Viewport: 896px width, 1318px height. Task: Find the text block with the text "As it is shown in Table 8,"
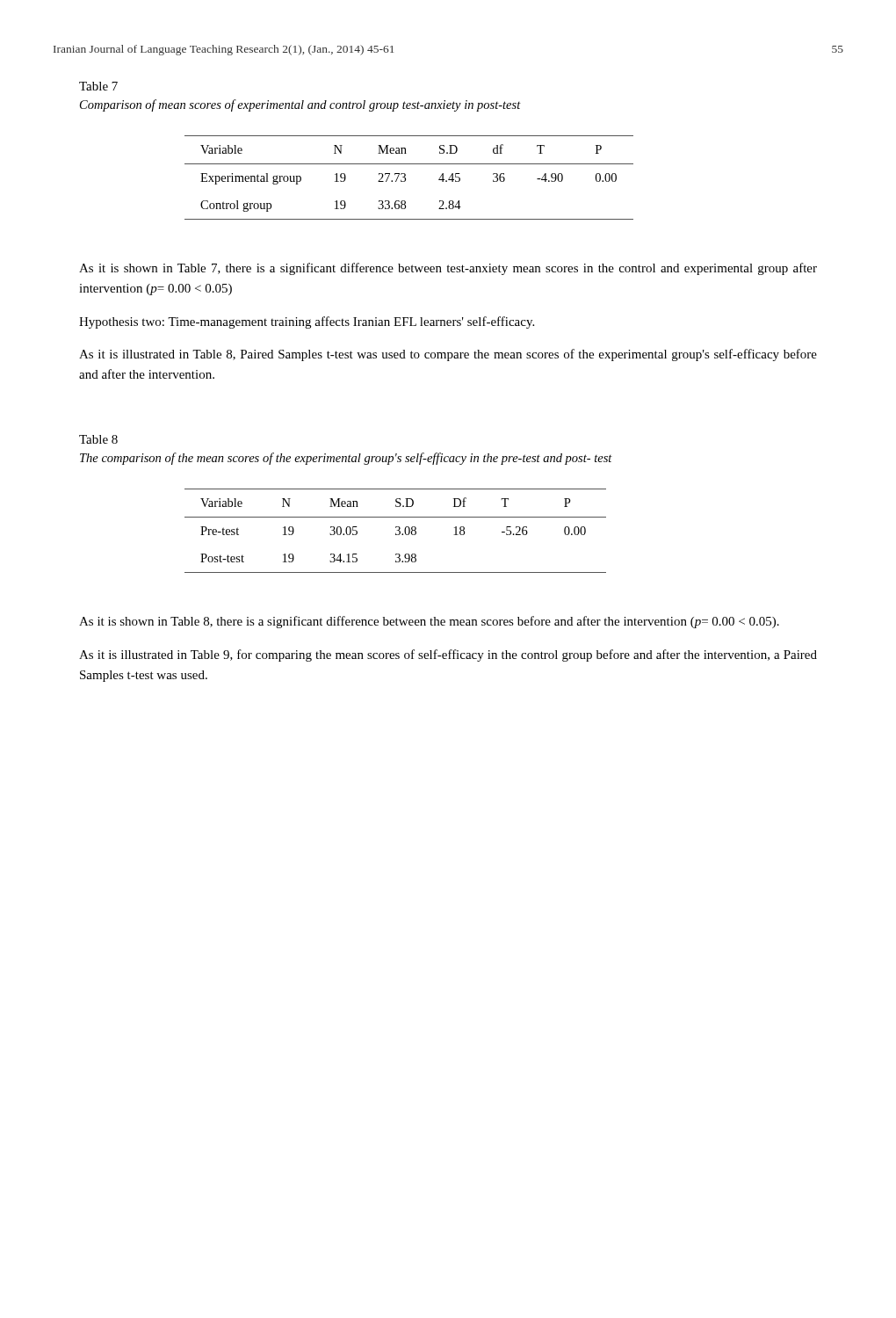(x=429, y=621)
